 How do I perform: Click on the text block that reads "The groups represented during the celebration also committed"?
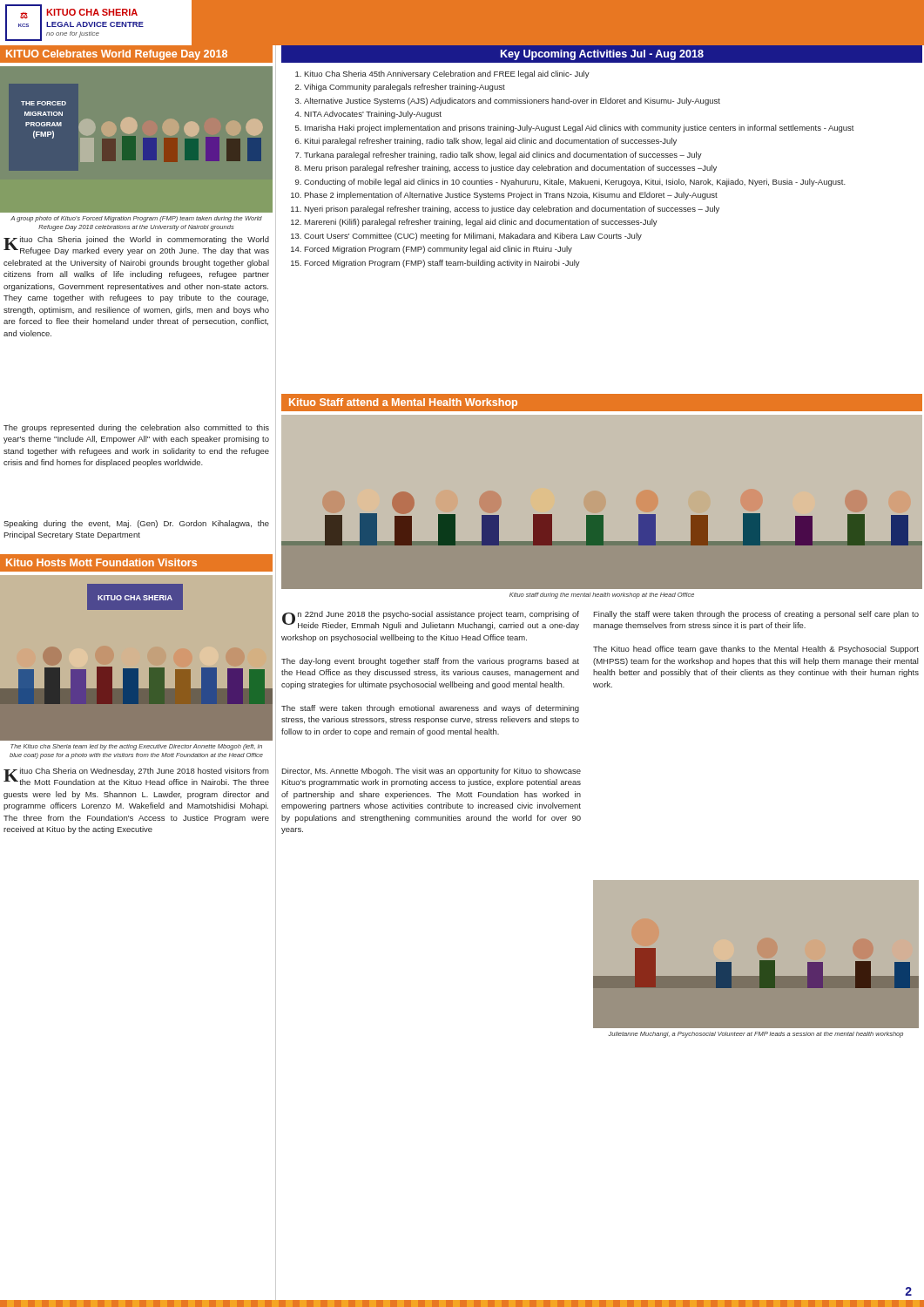136,445
